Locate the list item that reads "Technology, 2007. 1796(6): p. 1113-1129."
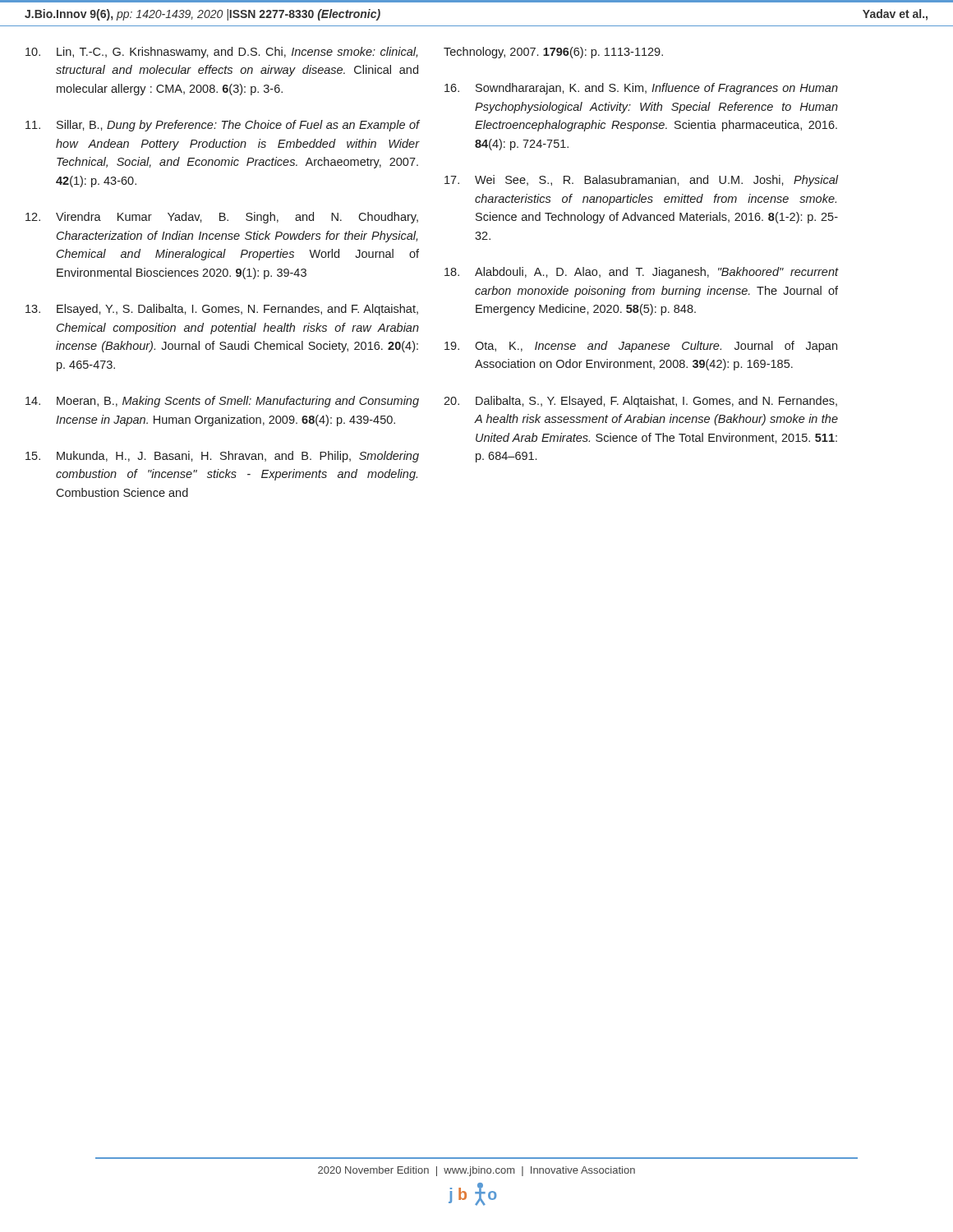Image resolution: width=953 pixels, height=1232 pixels. [641, 52]
